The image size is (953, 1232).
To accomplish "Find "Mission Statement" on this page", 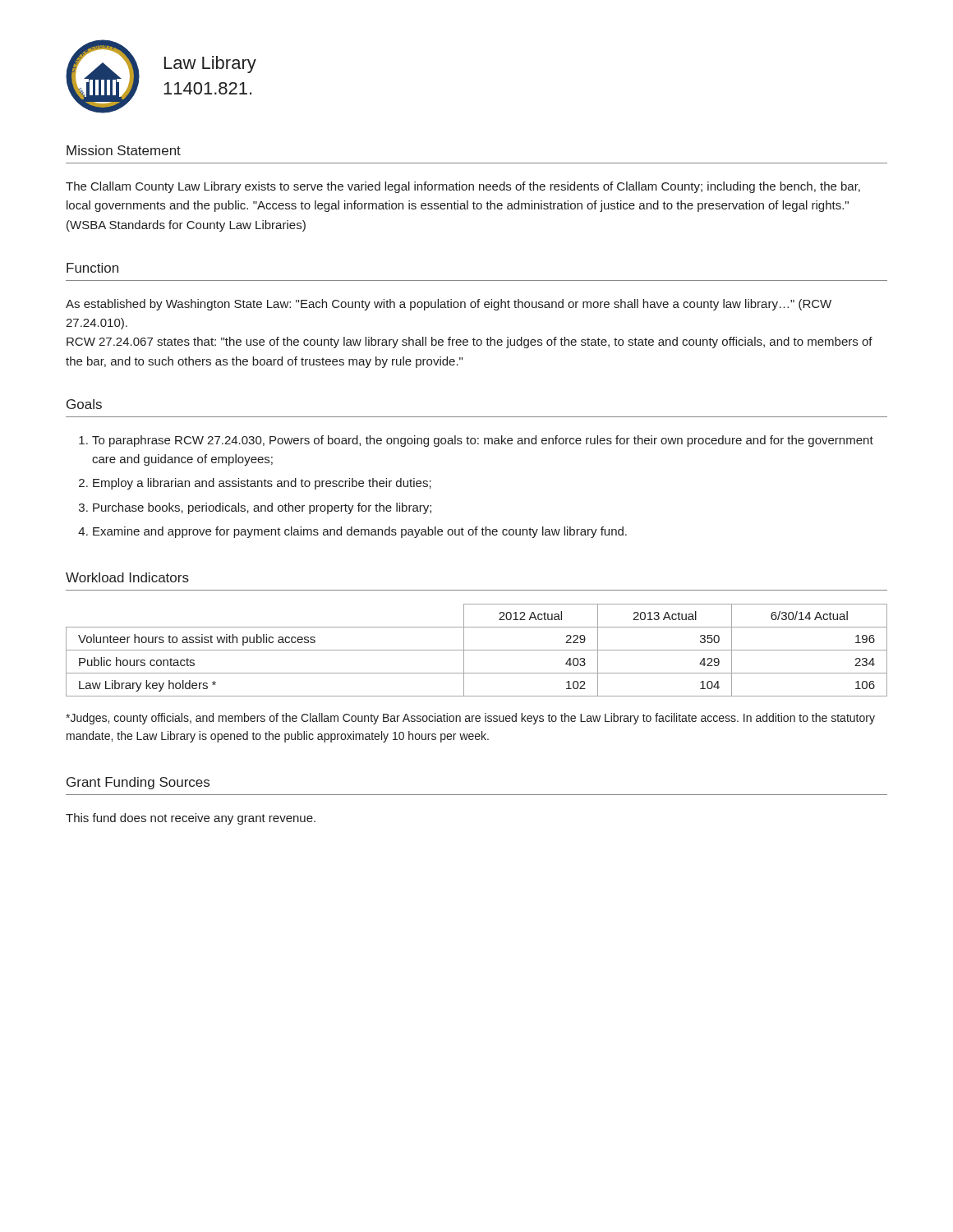I will pos(123,151).
